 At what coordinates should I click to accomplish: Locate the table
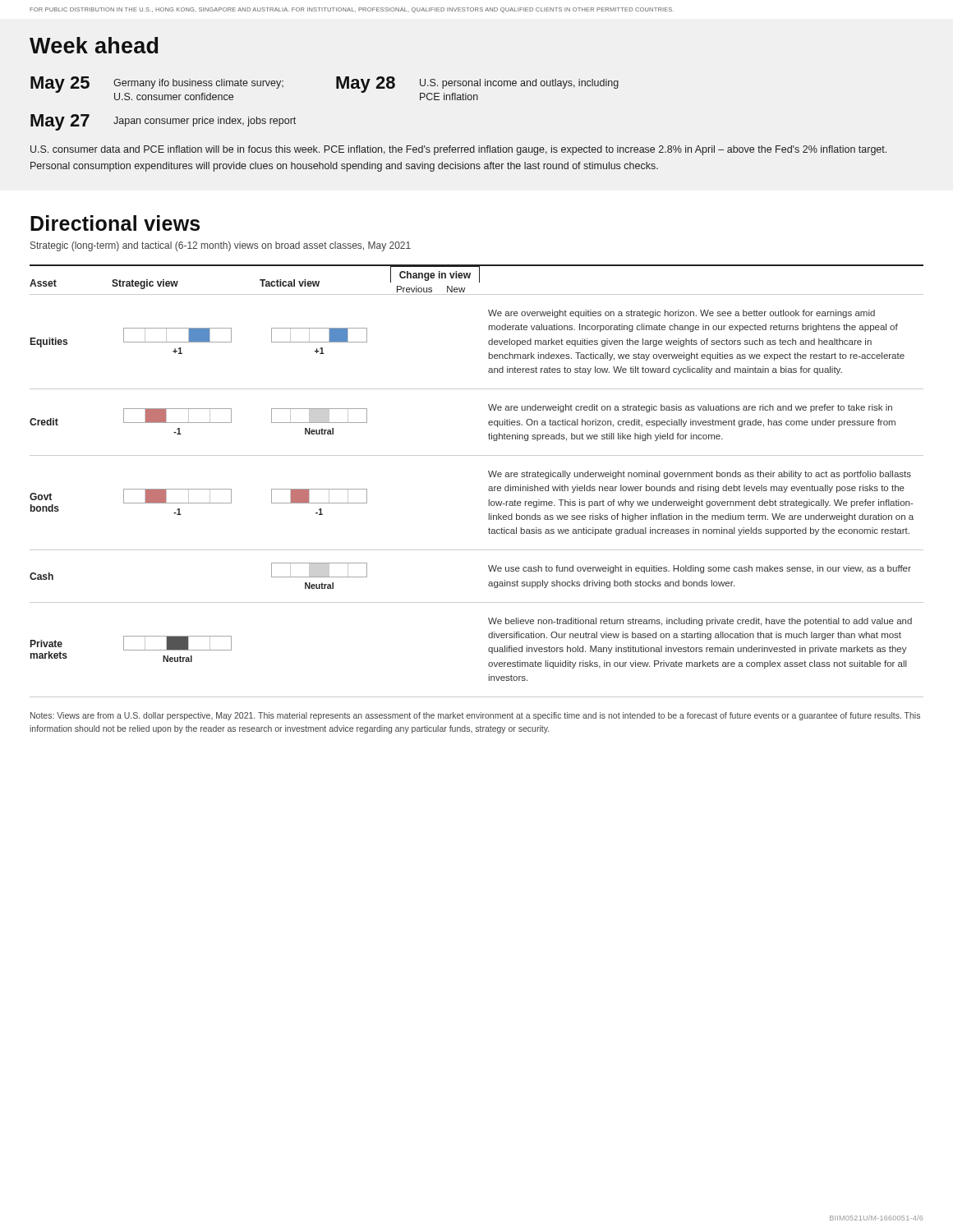pyautogui.click(x=476, y=481)
